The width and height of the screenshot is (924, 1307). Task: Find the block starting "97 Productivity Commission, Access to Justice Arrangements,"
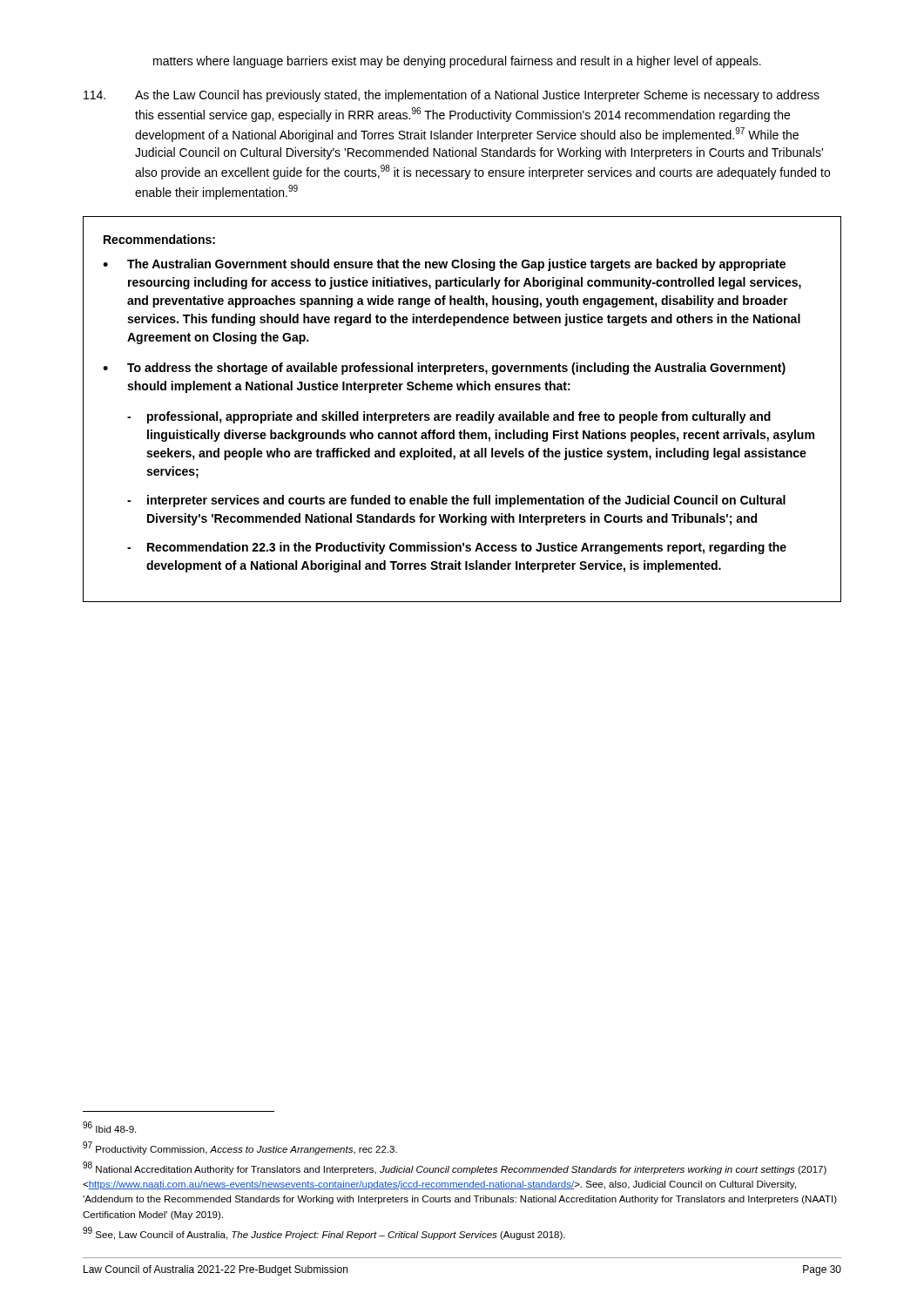pos(240,1147)
